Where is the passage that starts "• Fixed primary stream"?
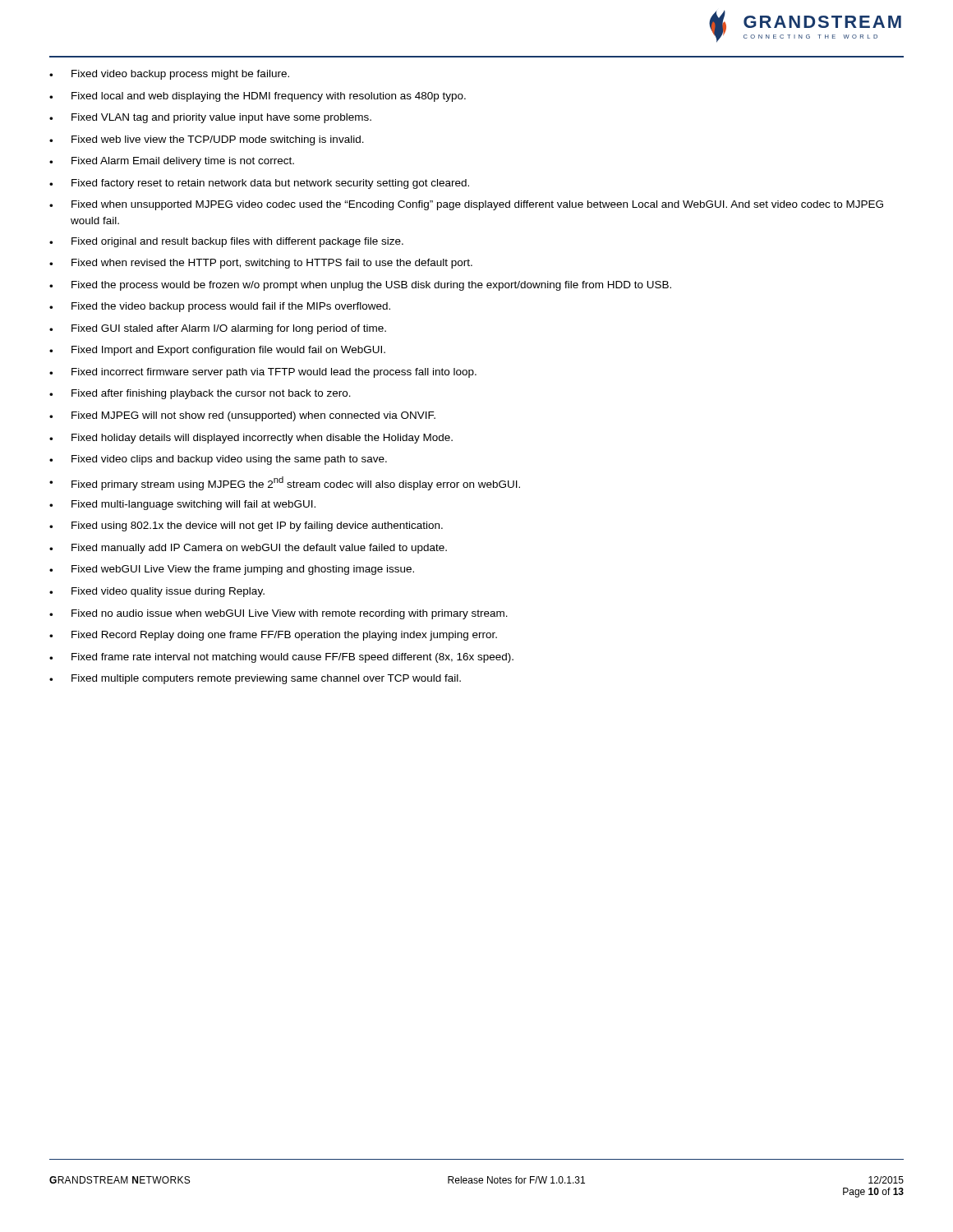953x1232 pixels. 285,482
